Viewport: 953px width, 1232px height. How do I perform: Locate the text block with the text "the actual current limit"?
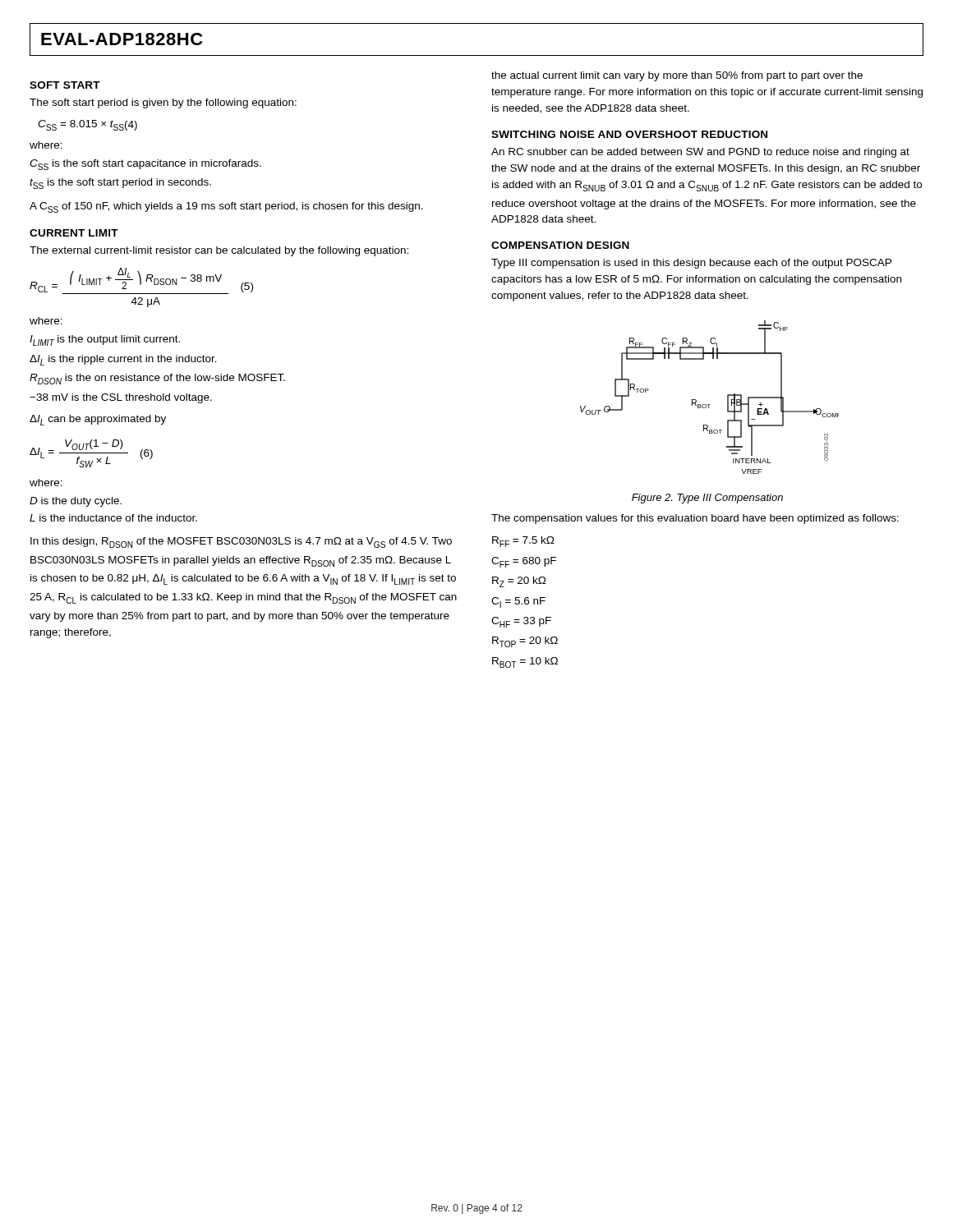tap(707, 92)
